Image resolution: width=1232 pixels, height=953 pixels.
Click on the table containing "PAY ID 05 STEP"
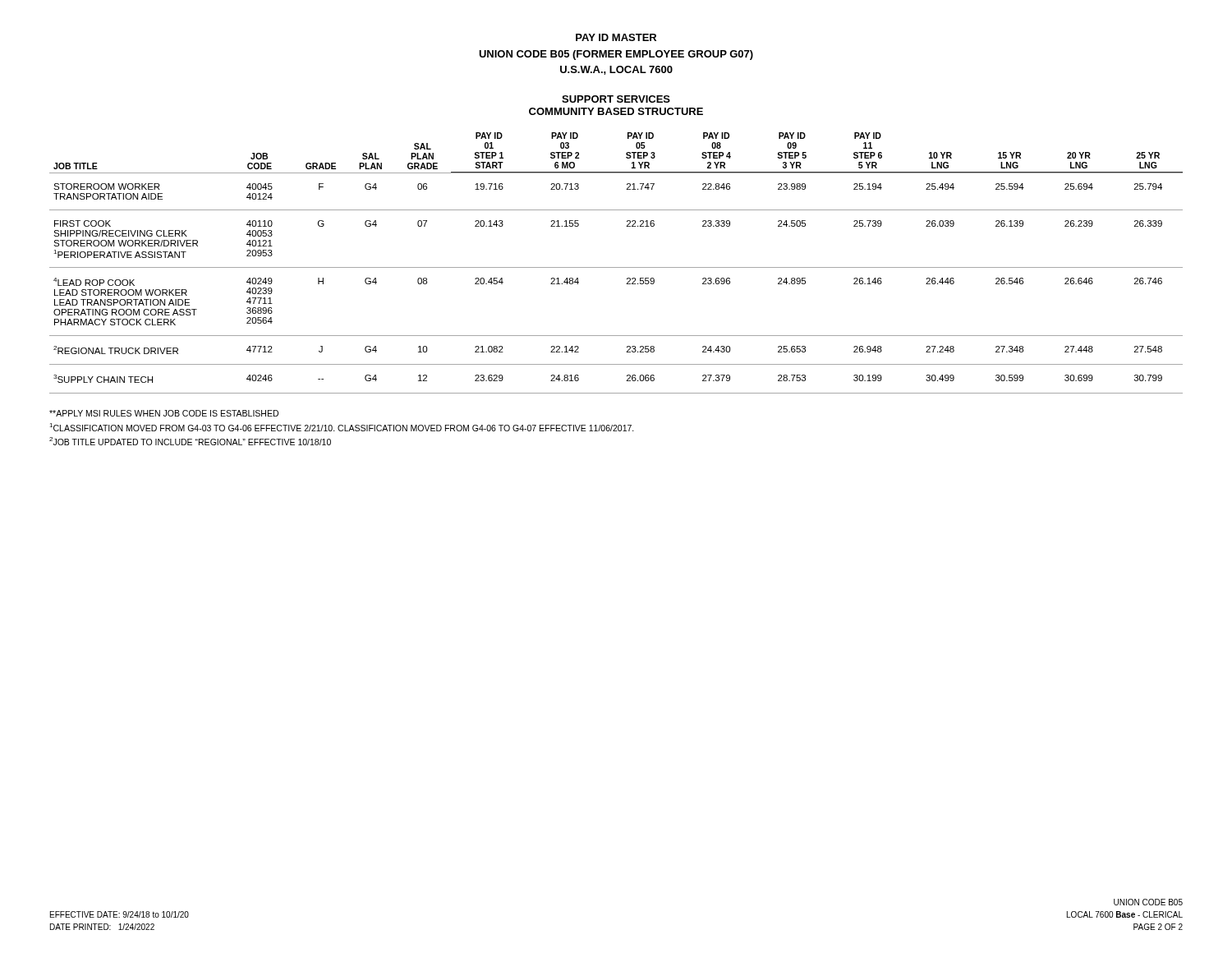click(616, 261)
